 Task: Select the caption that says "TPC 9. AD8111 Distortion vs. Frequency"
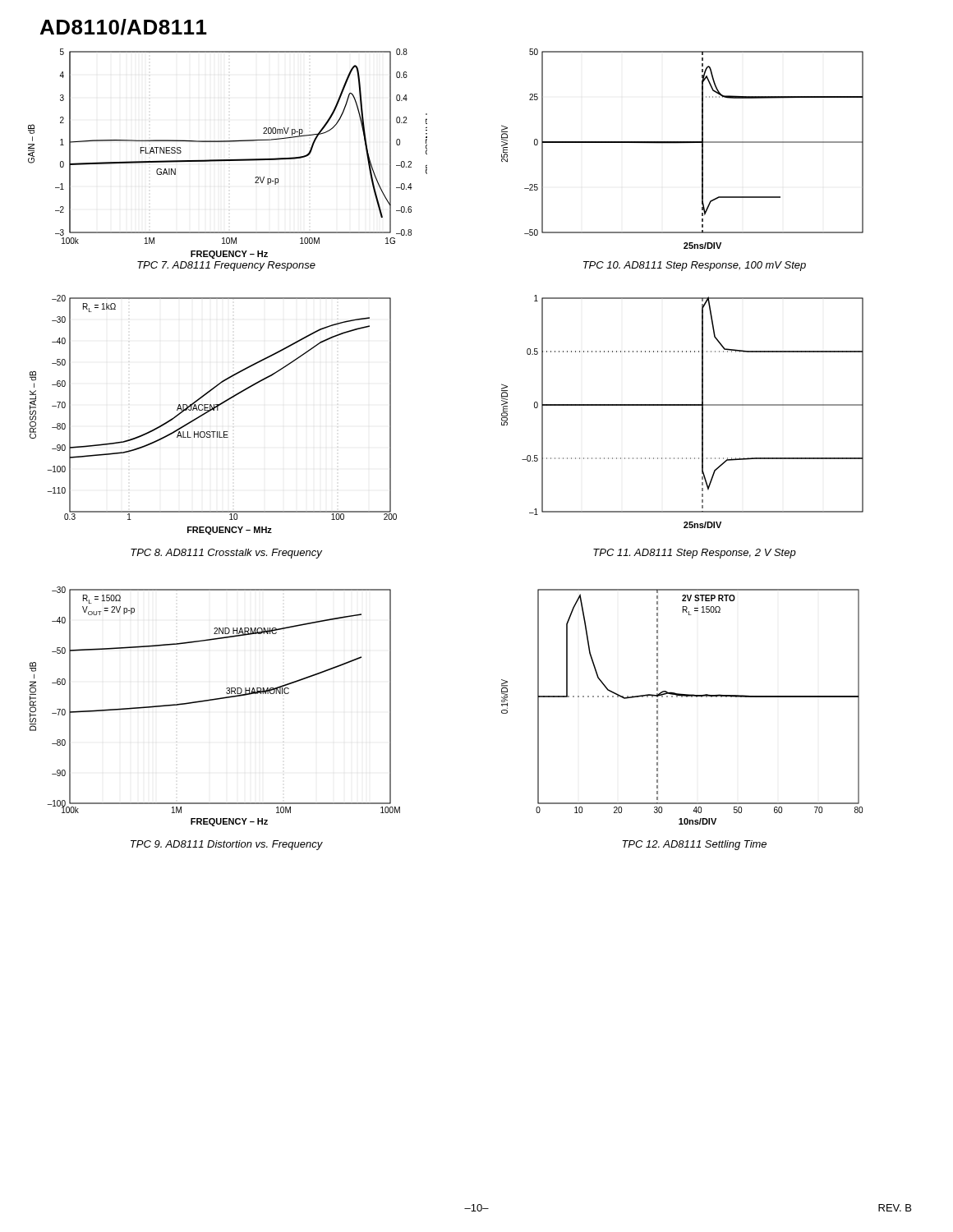coord(226,844)
